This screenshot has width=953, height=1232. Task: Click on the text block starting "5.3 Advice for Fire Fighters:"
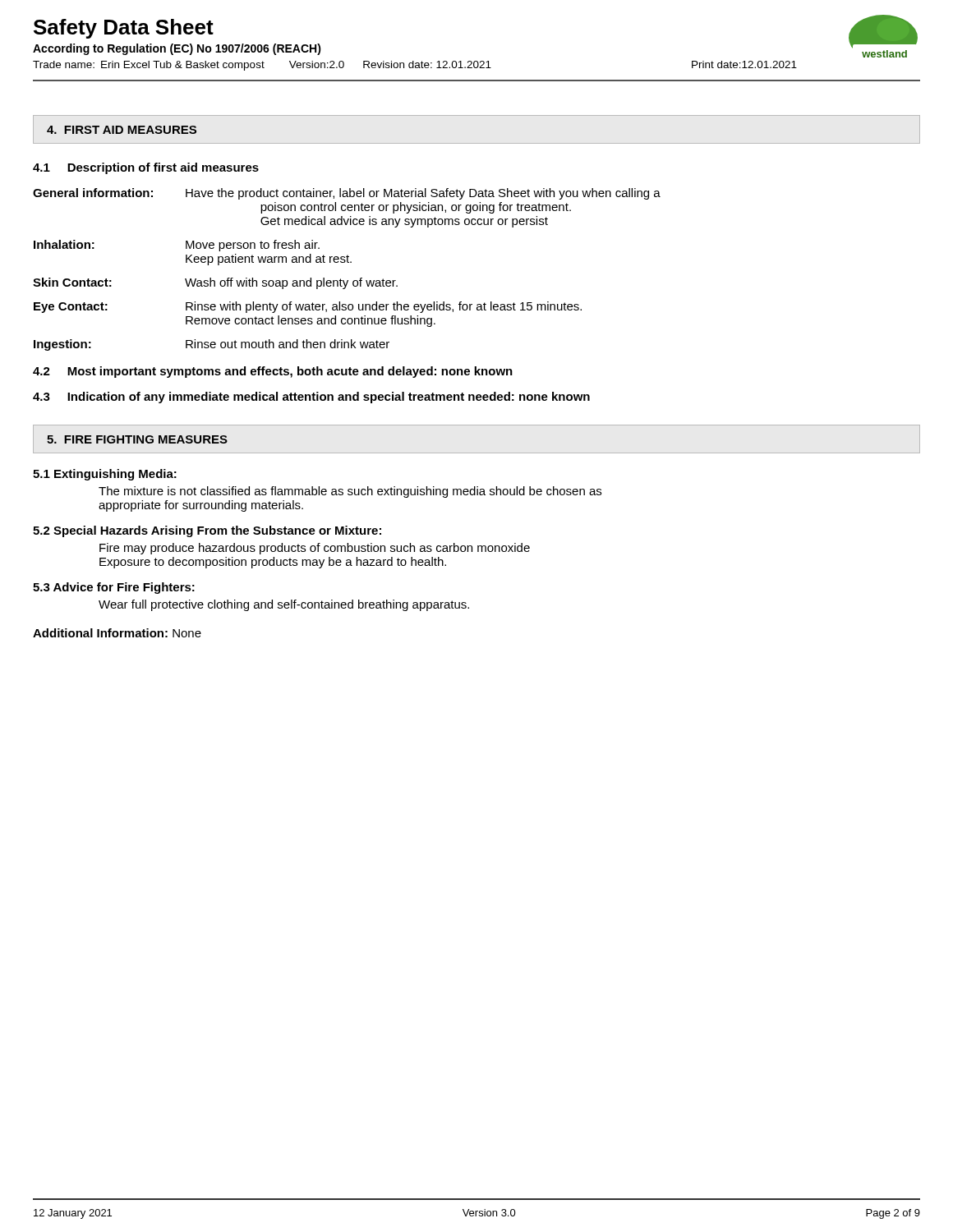[x=114, y=587]
